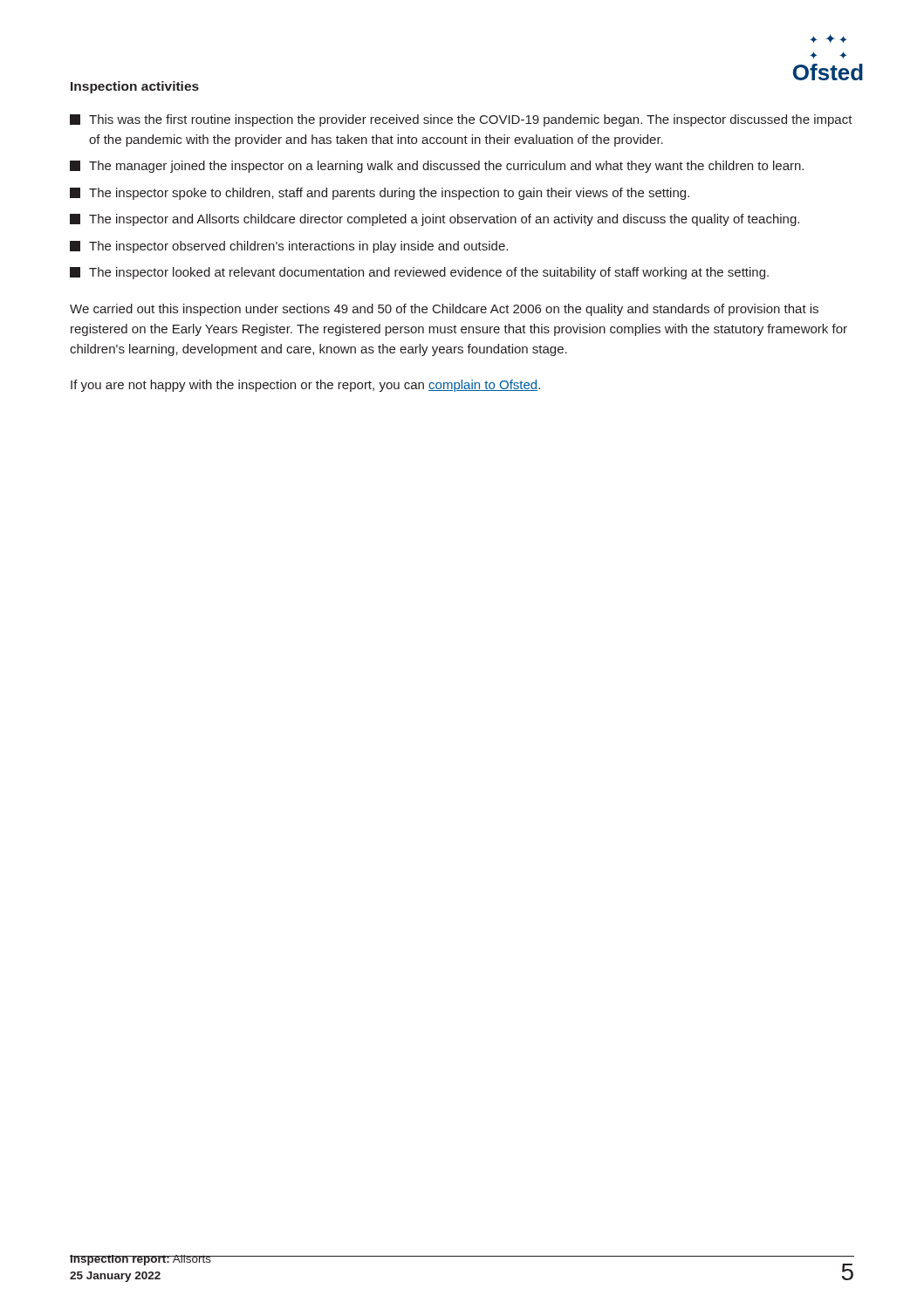Screen dimensions: 1309x924
Task: Point to the block beginning "The inspector and Allsorts childcare director completed"
Action: tap(462, 219)
